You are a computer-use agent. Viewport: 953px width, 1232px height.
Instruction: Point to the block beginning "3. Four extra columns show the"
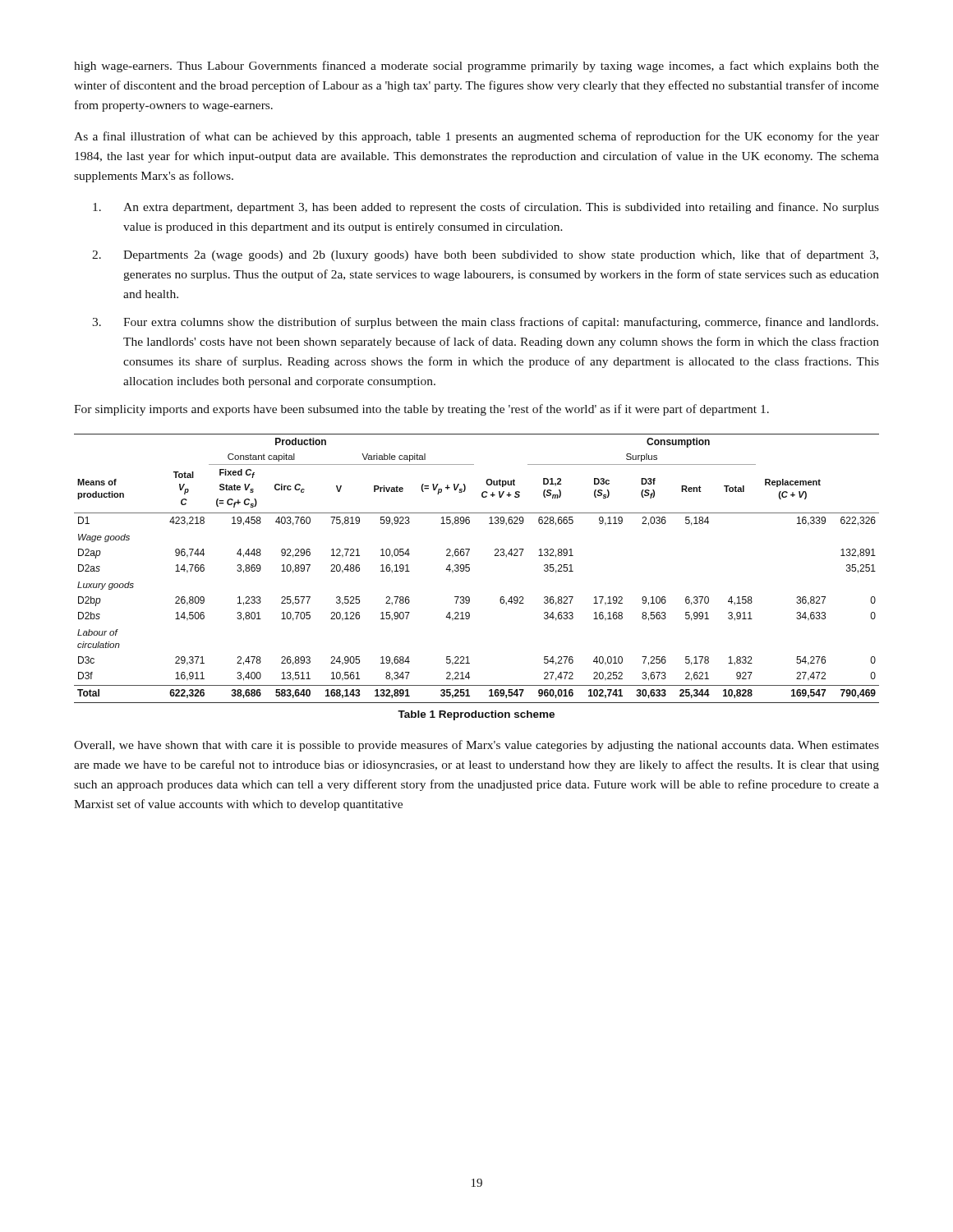coord(476,352)
